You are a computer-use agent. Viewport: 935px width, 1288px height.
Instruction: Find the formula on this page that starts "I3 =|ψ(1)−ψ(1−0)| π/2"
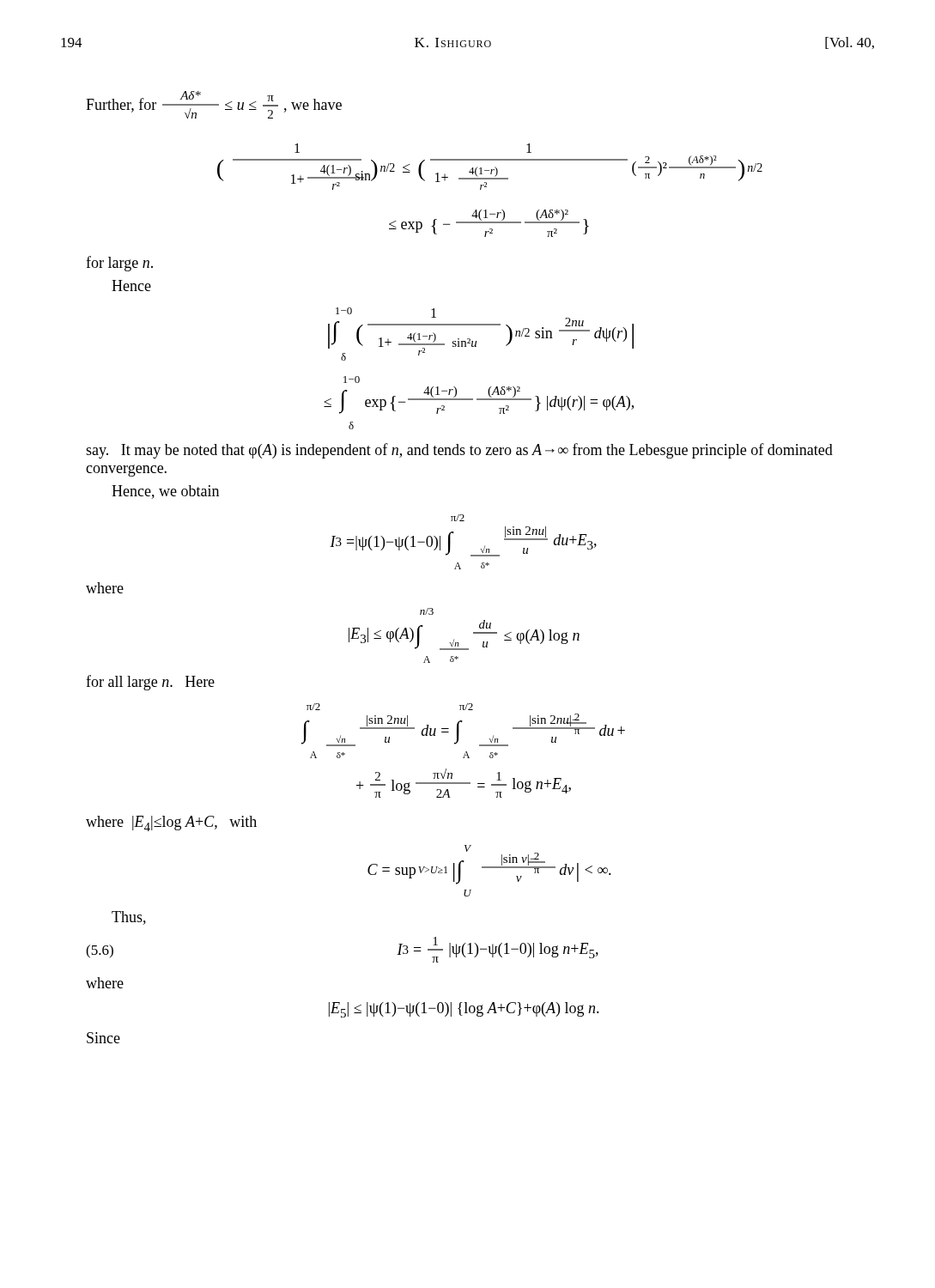(458, 518)
